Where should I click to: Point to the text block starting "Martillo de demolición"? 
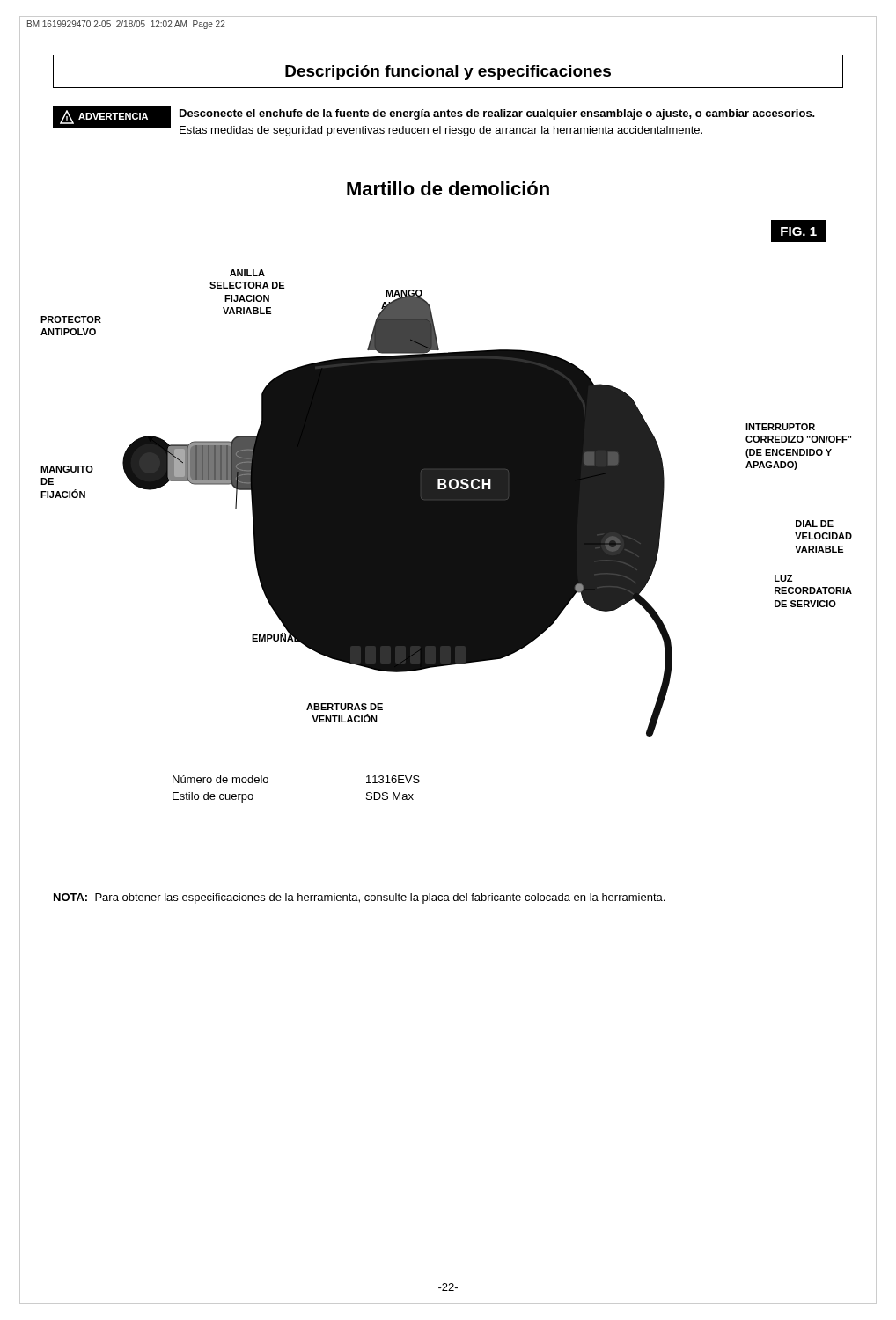click(448, 189)
